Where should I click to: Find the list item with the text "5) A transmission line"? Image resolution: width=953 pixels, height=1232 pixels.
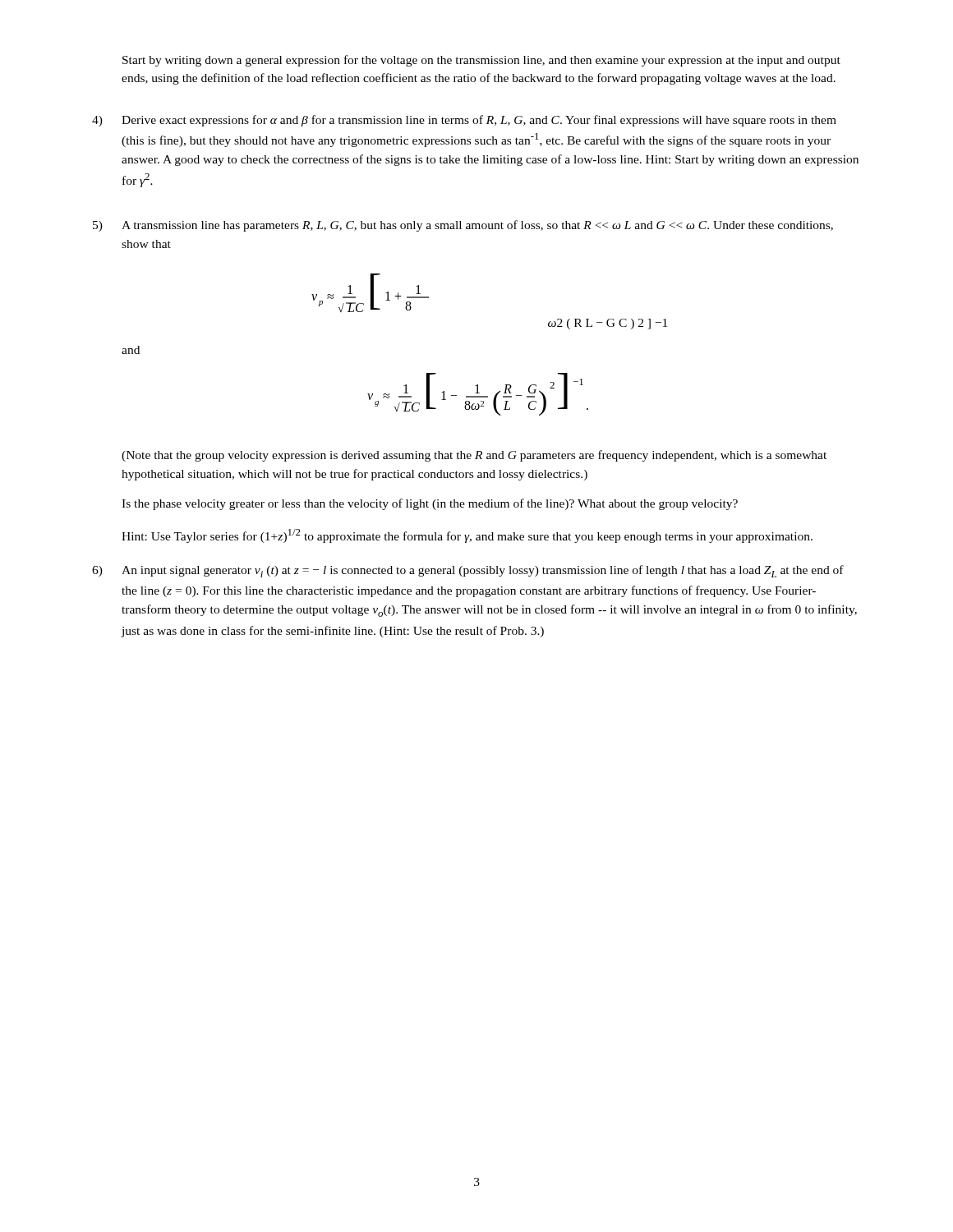[x=476, y=235]
